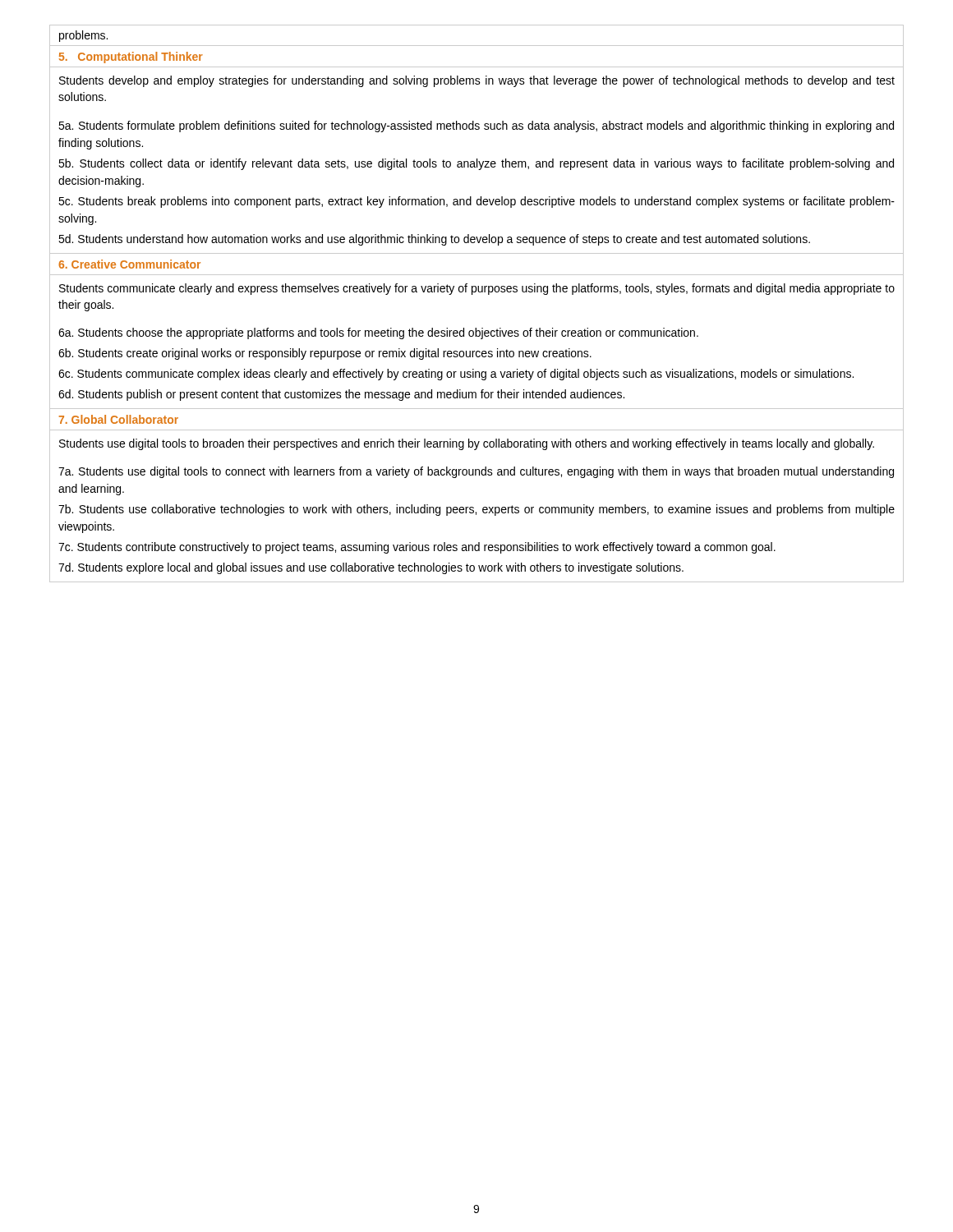953x1232 pixels.
Task: Point to the passage starting "6b. Students create original works or responsibly"
Action: tap(325, 353)
